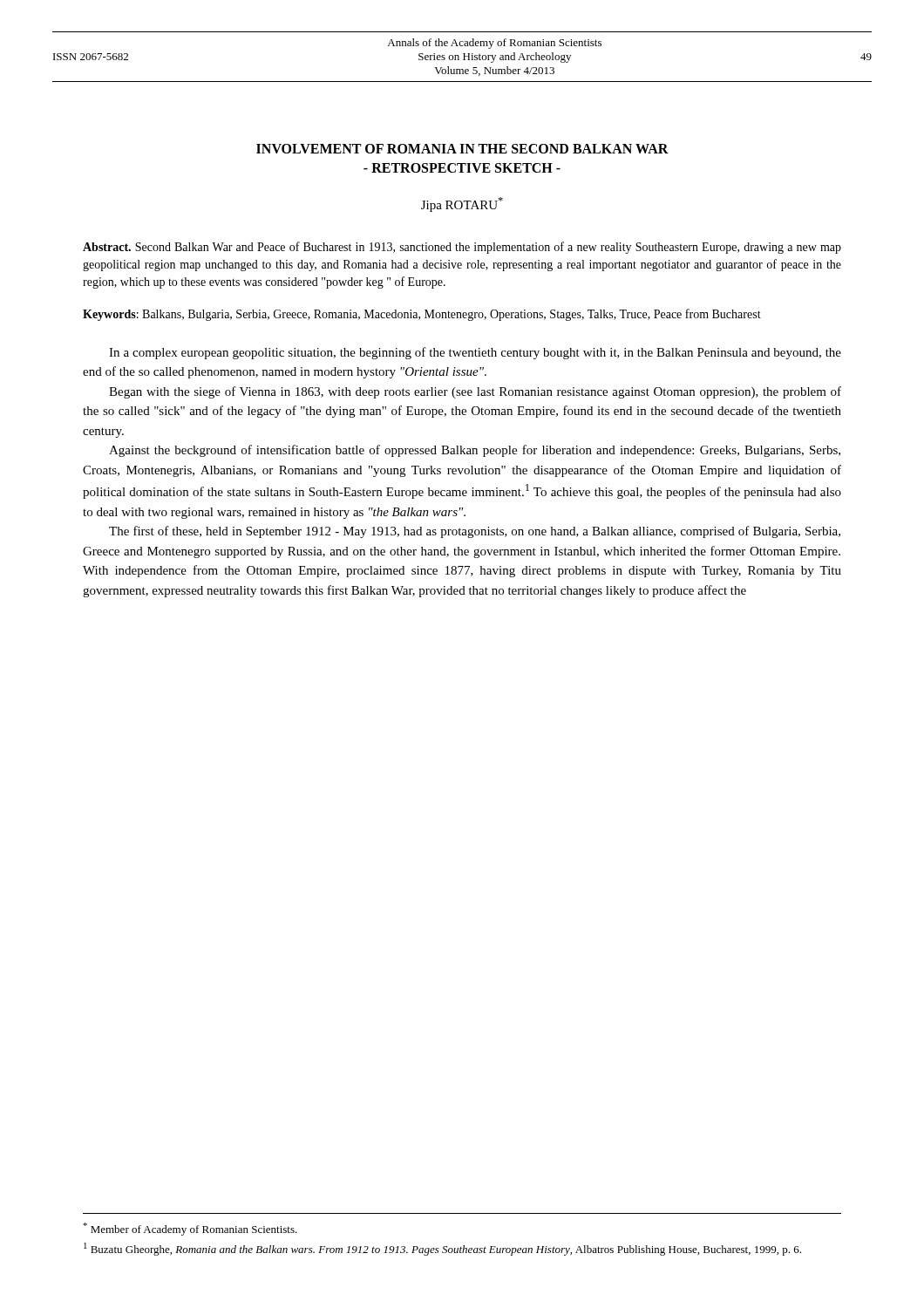Select the element starting "Member of Academy of"
Image resolution: width=924 pixels, height=1308 pixels.
[x=190, y=1228]
